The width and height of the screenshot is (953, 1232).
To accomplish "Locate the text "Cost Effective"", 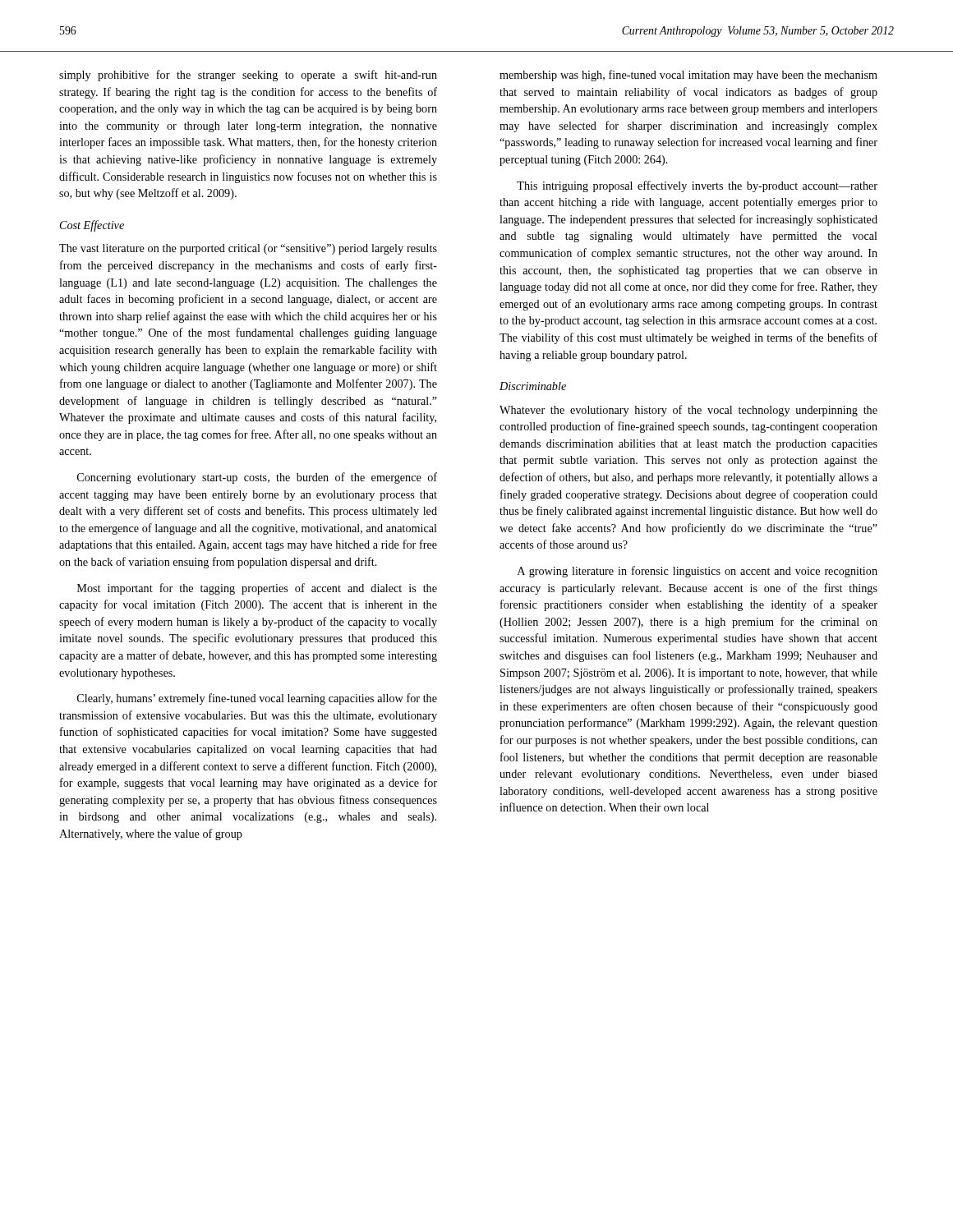I will point(92,226).
